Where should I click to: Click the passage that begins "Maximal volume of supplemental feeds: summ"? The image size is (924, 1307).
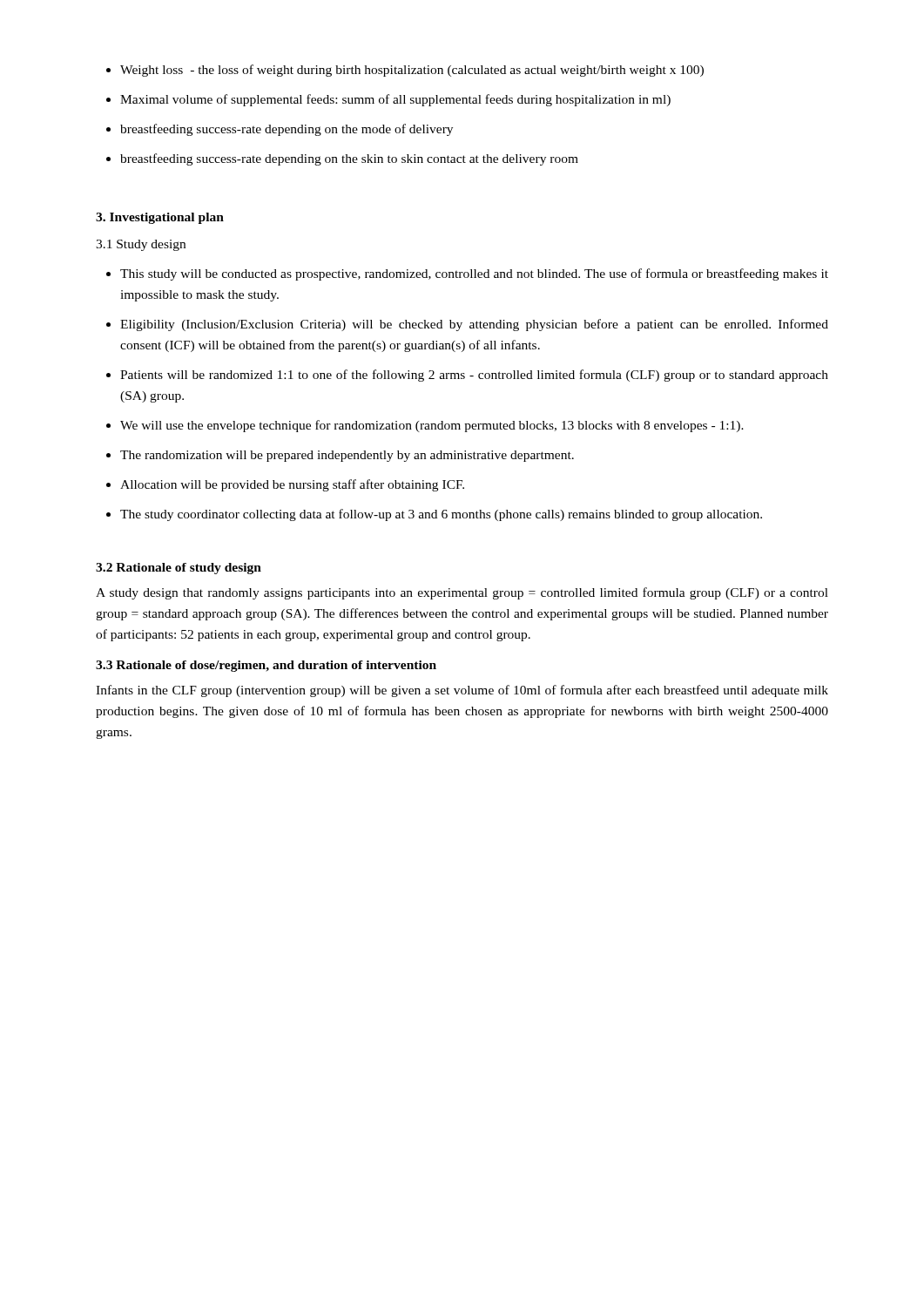tap(474, 99)
